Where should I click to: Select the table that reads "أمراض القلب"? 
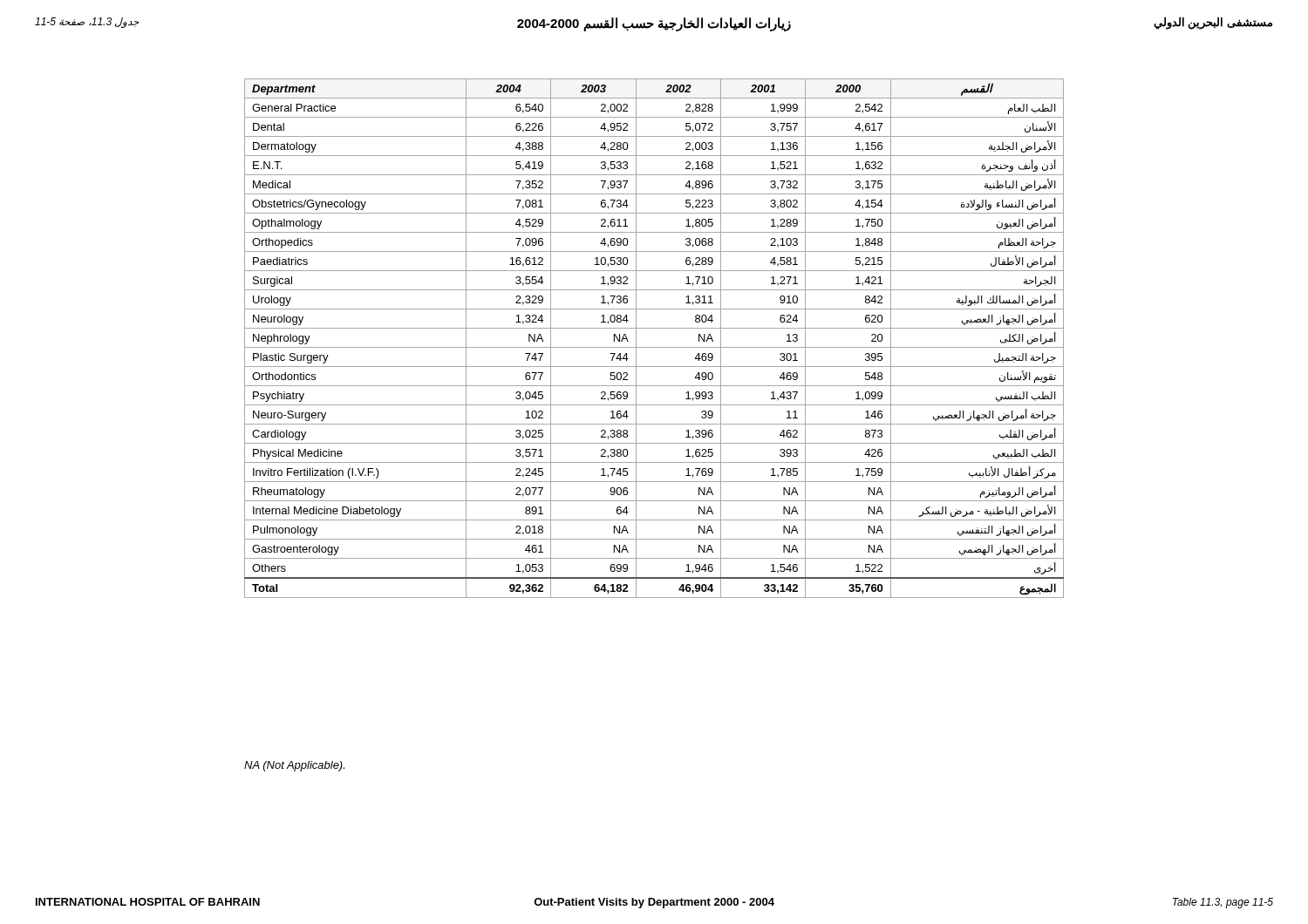pyautogui.click(x=654, y=338)
